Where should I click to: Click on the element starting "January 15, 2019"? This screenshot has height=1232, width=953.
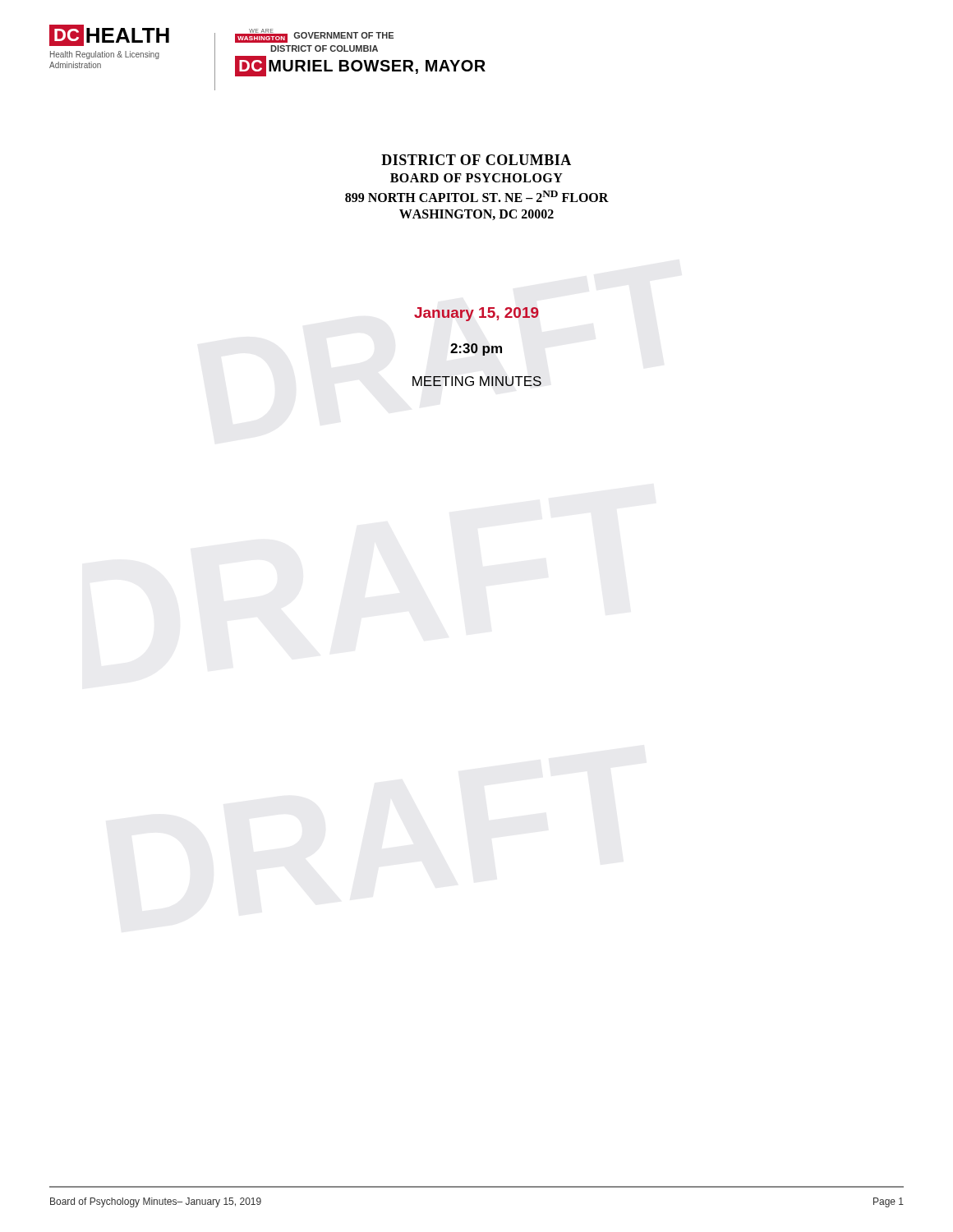pyautogui.click(x=476, y=313)
